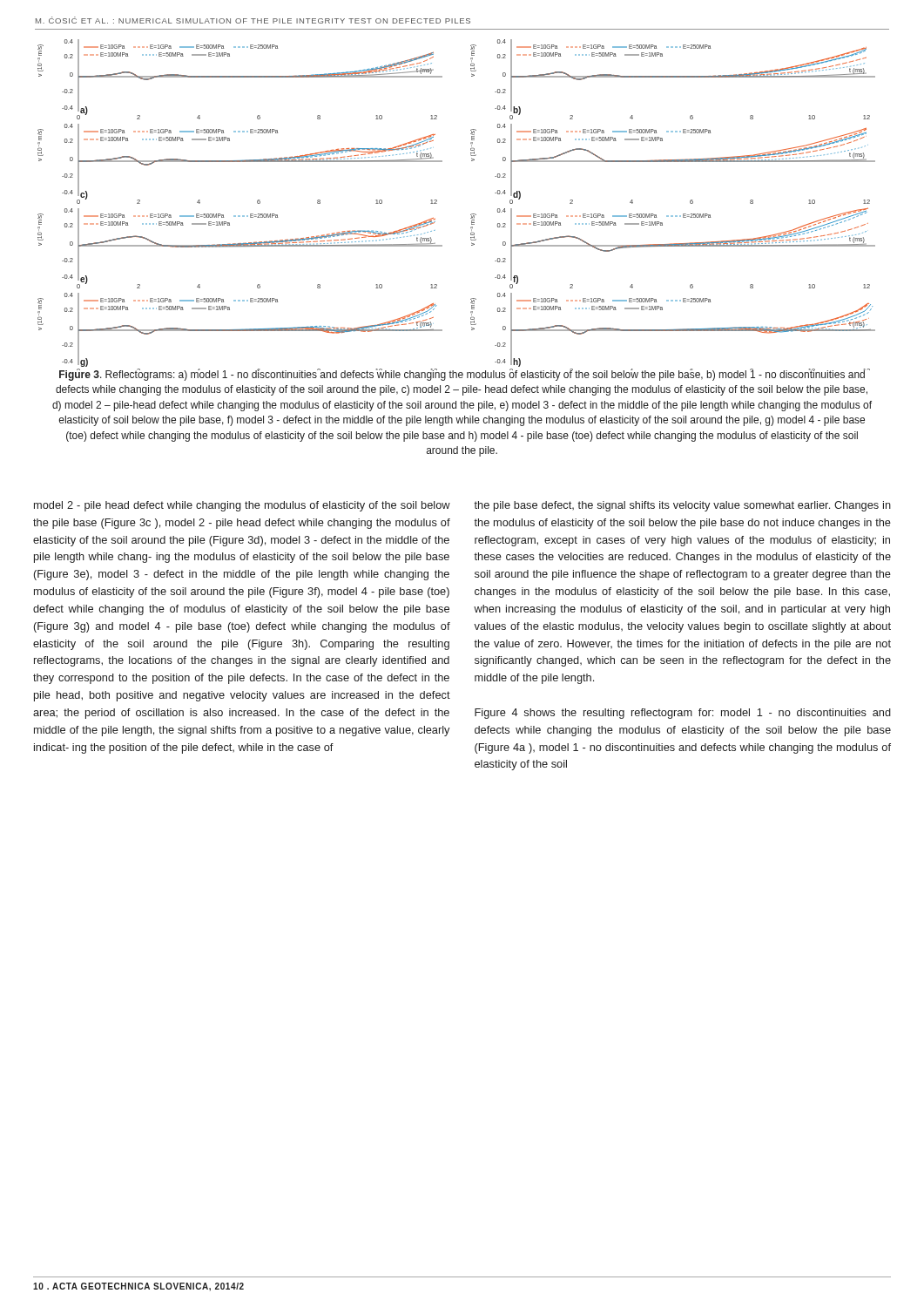This screenshot has height=1307, width=924.
Task: Click on the text block containing "model 2 - pile head defect while"
Action: (241, 626)
